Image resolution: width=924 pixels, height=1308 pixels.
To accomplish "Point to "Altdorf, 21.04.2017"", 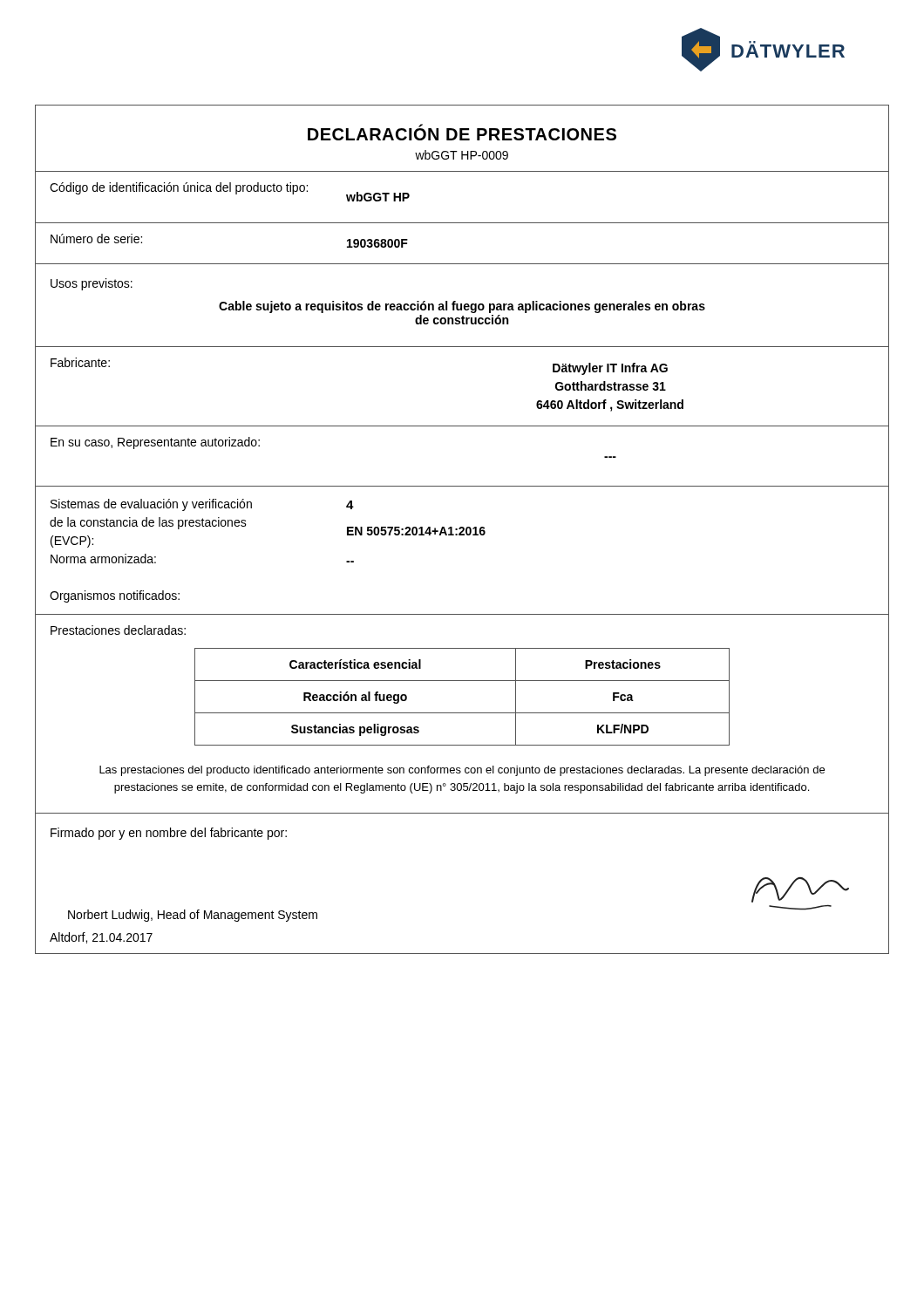I will pyautogui.click(x=101, y=937).
